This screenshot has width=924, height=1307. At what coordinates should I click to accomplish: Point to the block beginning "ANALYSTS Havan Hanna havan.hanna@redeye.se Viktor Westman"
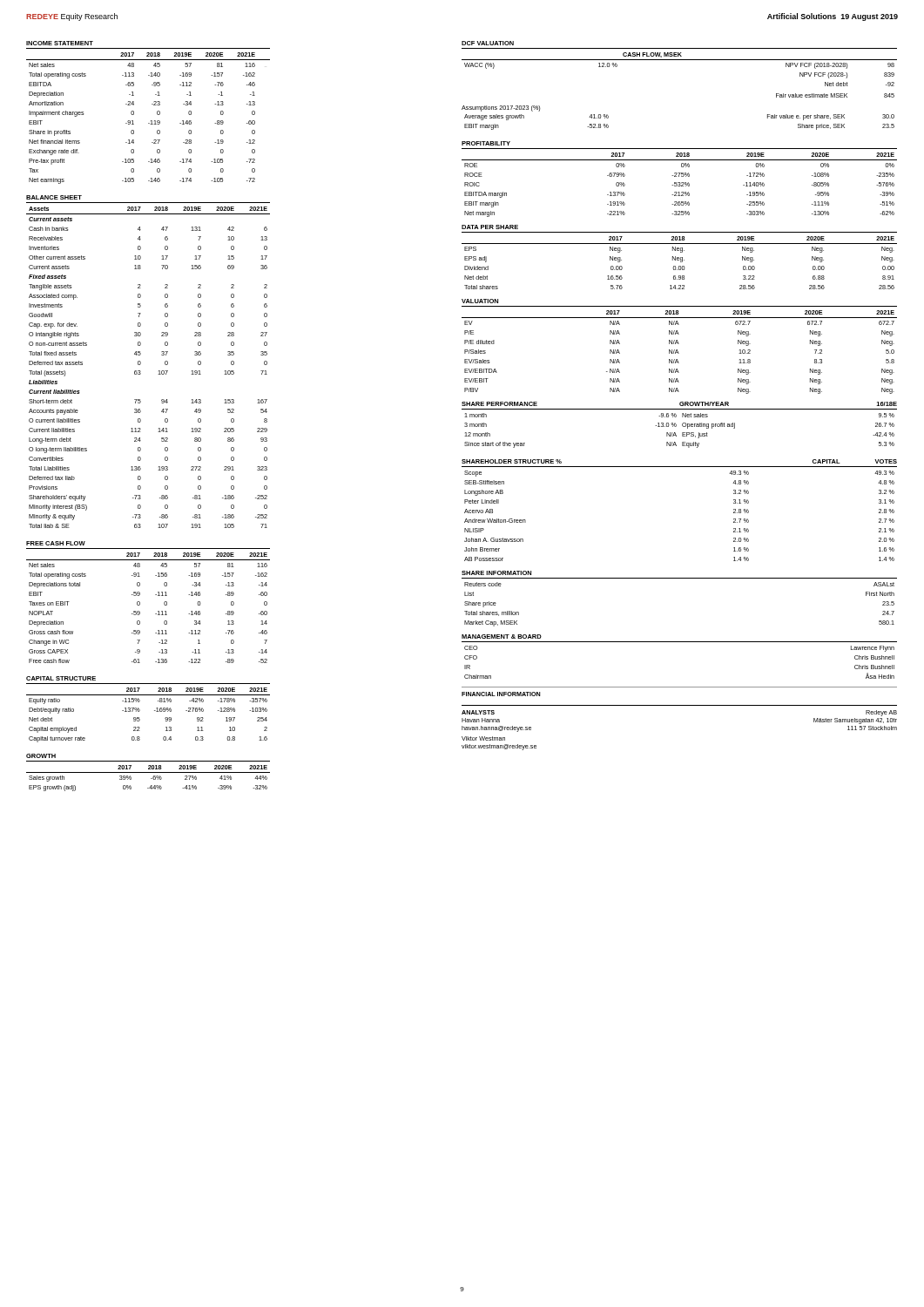pos(483,713)
